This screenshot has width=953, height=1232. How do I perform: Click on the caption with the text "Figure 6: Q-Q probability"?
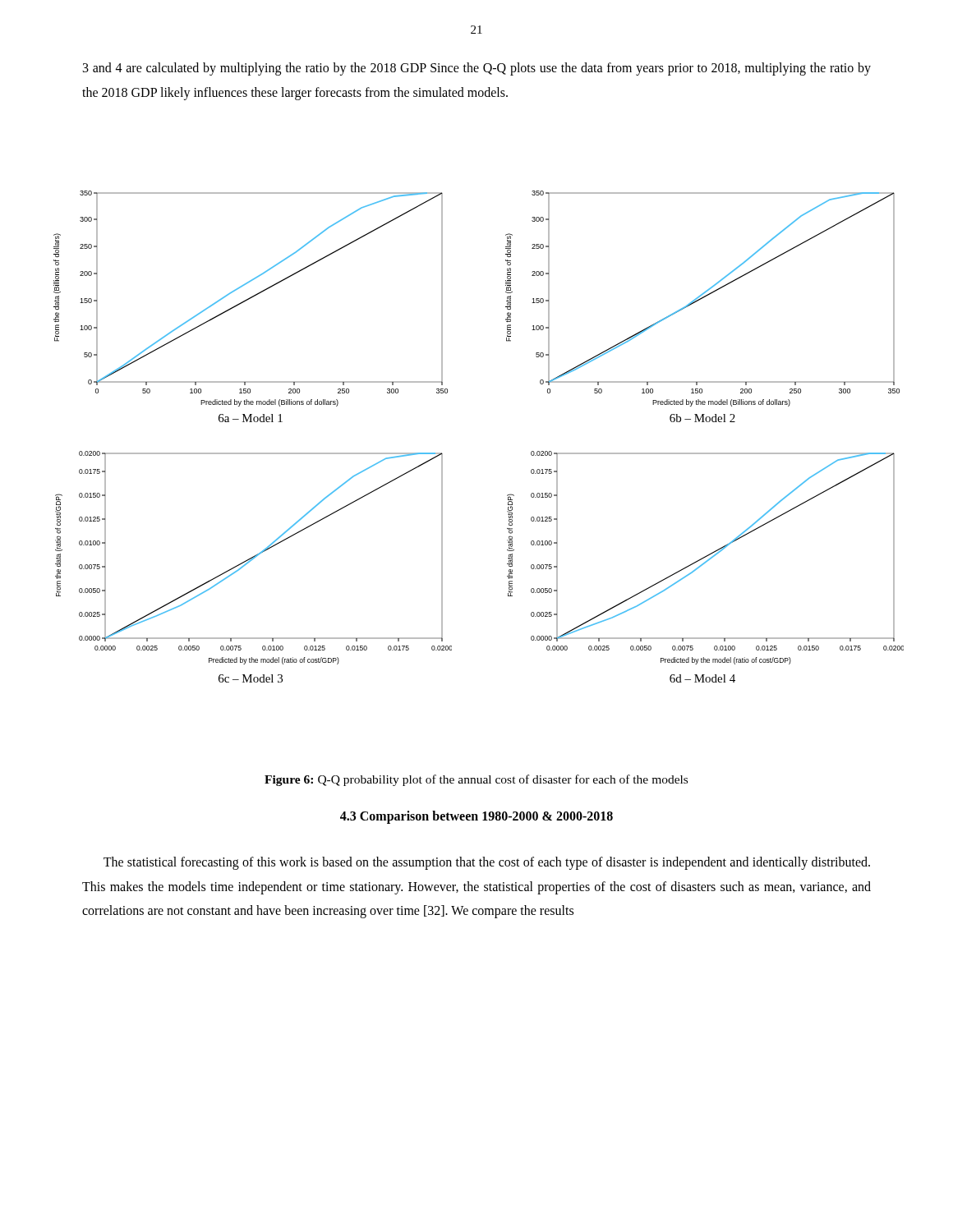(476, 779)
